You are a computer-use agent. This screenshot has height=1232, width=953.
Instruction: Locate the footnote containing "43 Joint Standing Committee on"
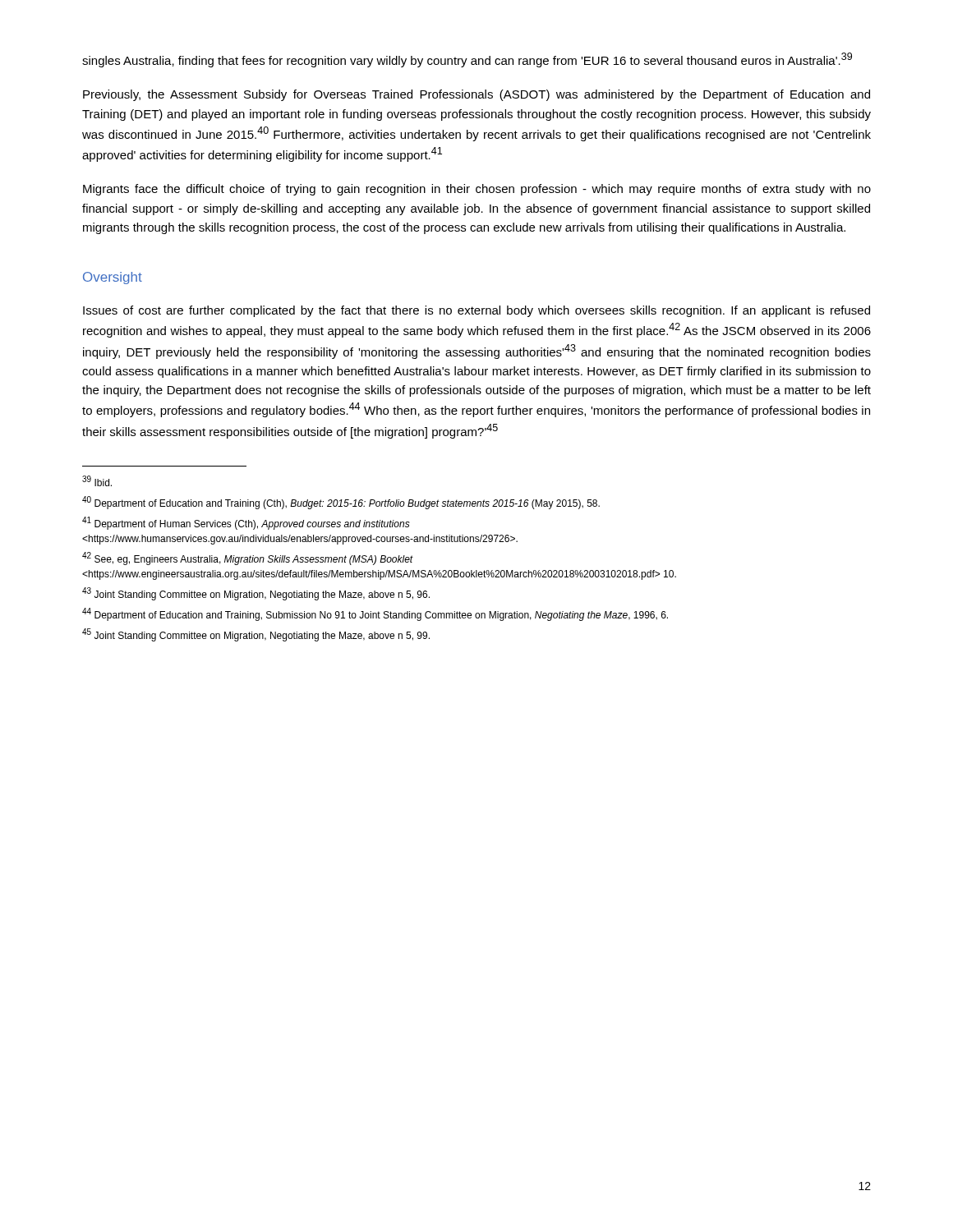256,593
